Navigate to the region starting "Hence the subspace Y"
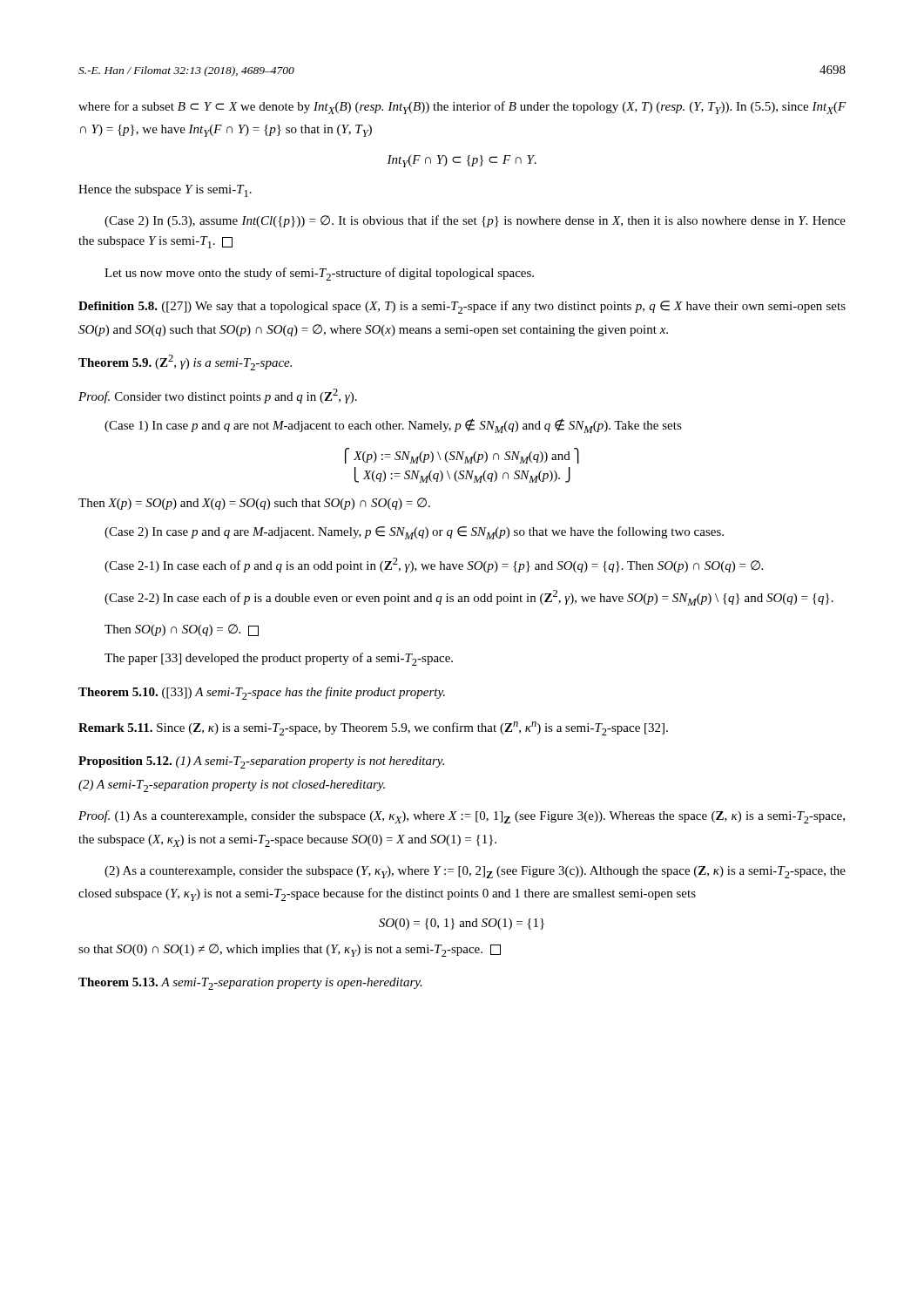 [165, 191]
